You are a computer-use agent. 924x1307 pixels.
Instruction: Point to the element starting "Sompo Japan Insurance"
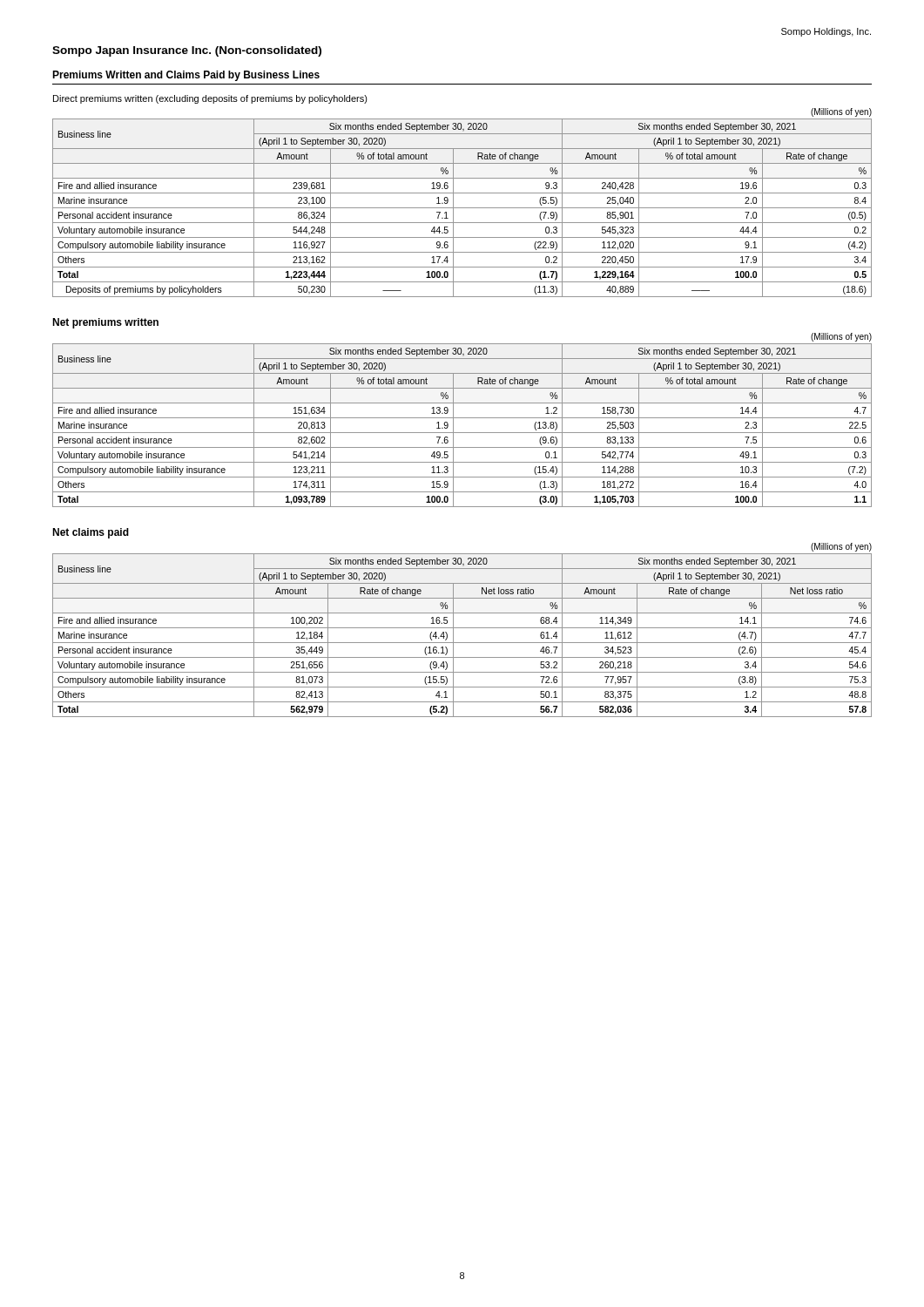(187, 50)
